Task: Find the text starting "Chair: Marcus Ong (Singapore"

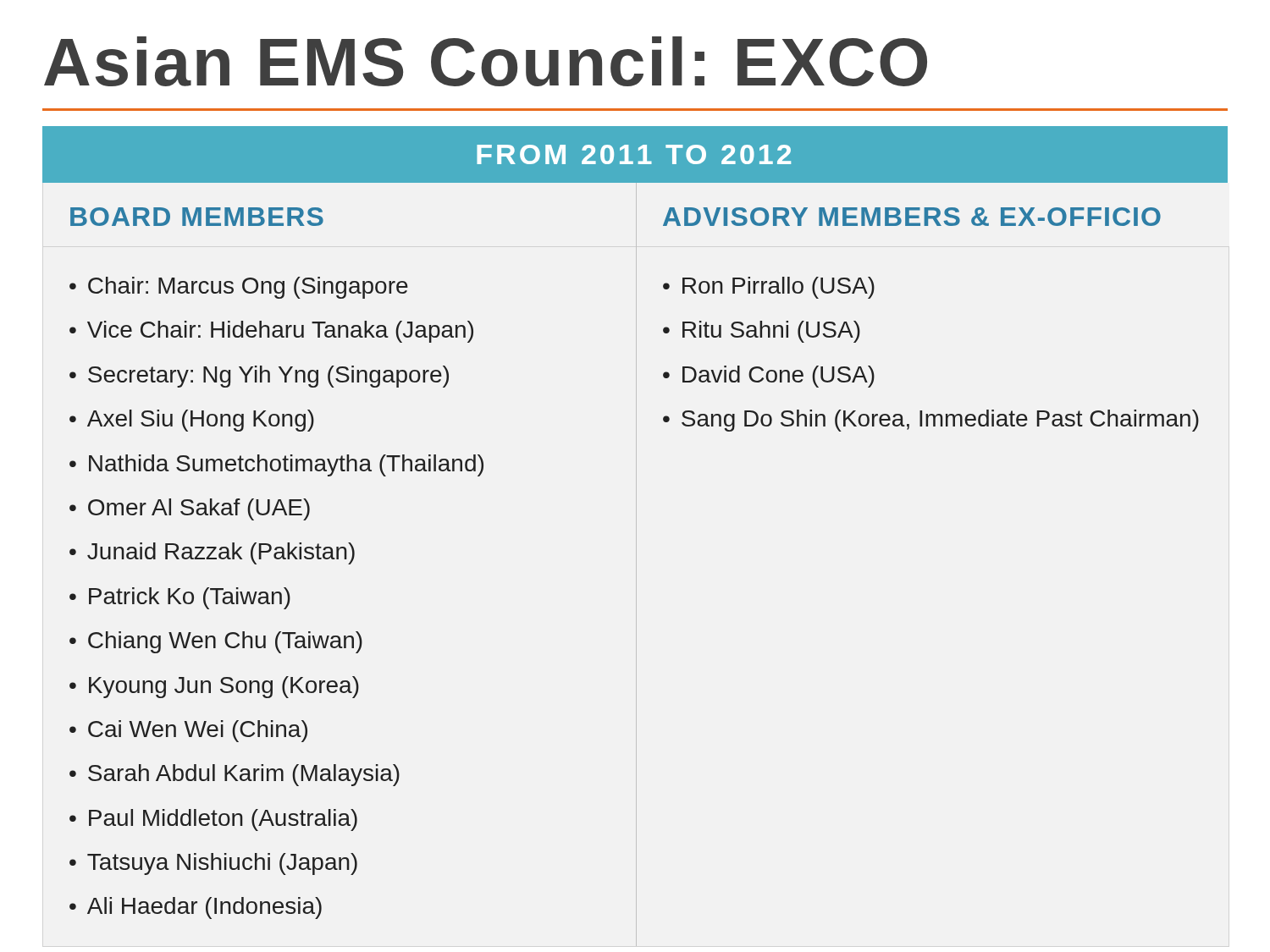Action: click(248, 286)
